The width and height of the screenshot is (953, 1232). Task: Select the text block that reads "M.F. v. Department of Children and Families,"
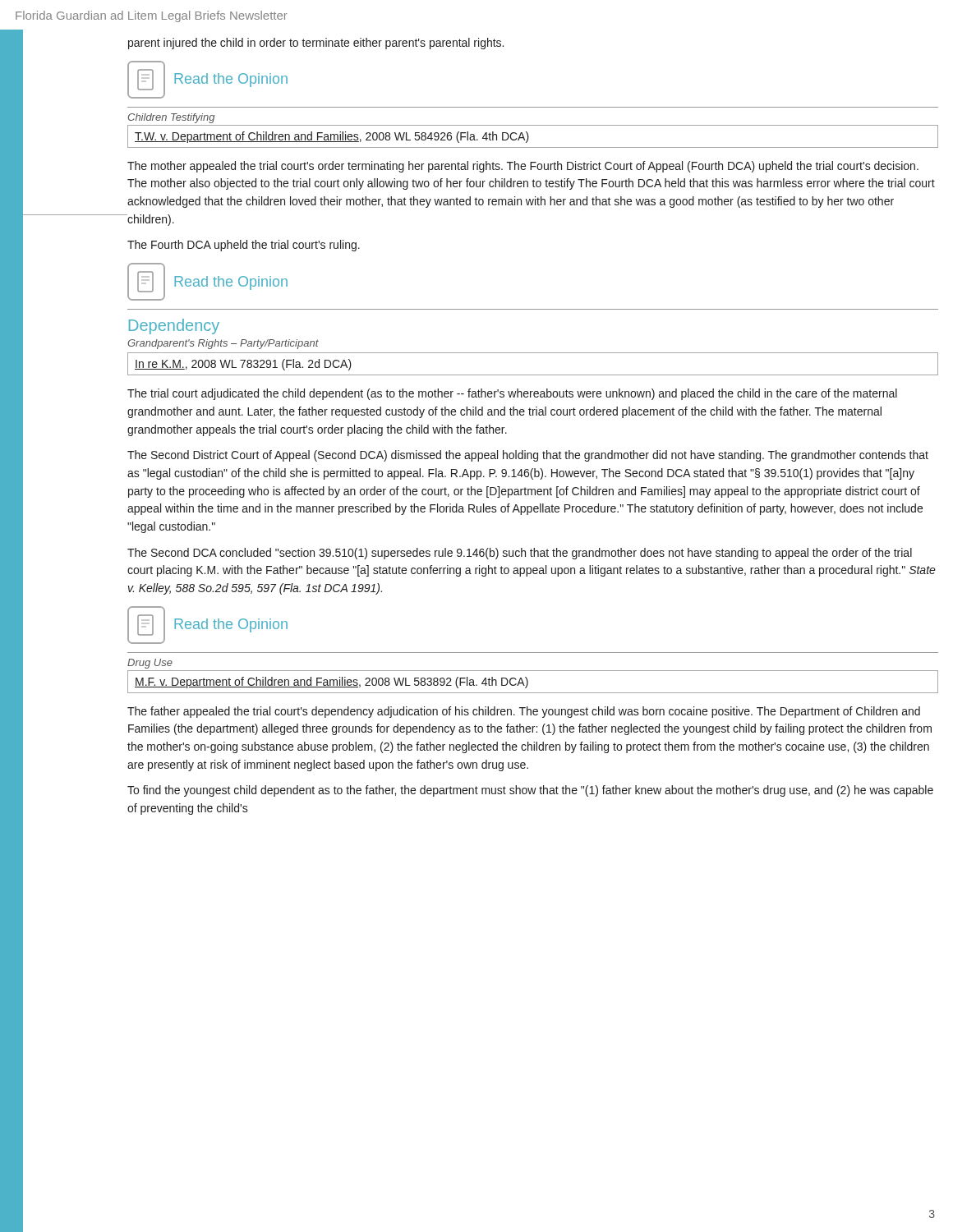332,681
